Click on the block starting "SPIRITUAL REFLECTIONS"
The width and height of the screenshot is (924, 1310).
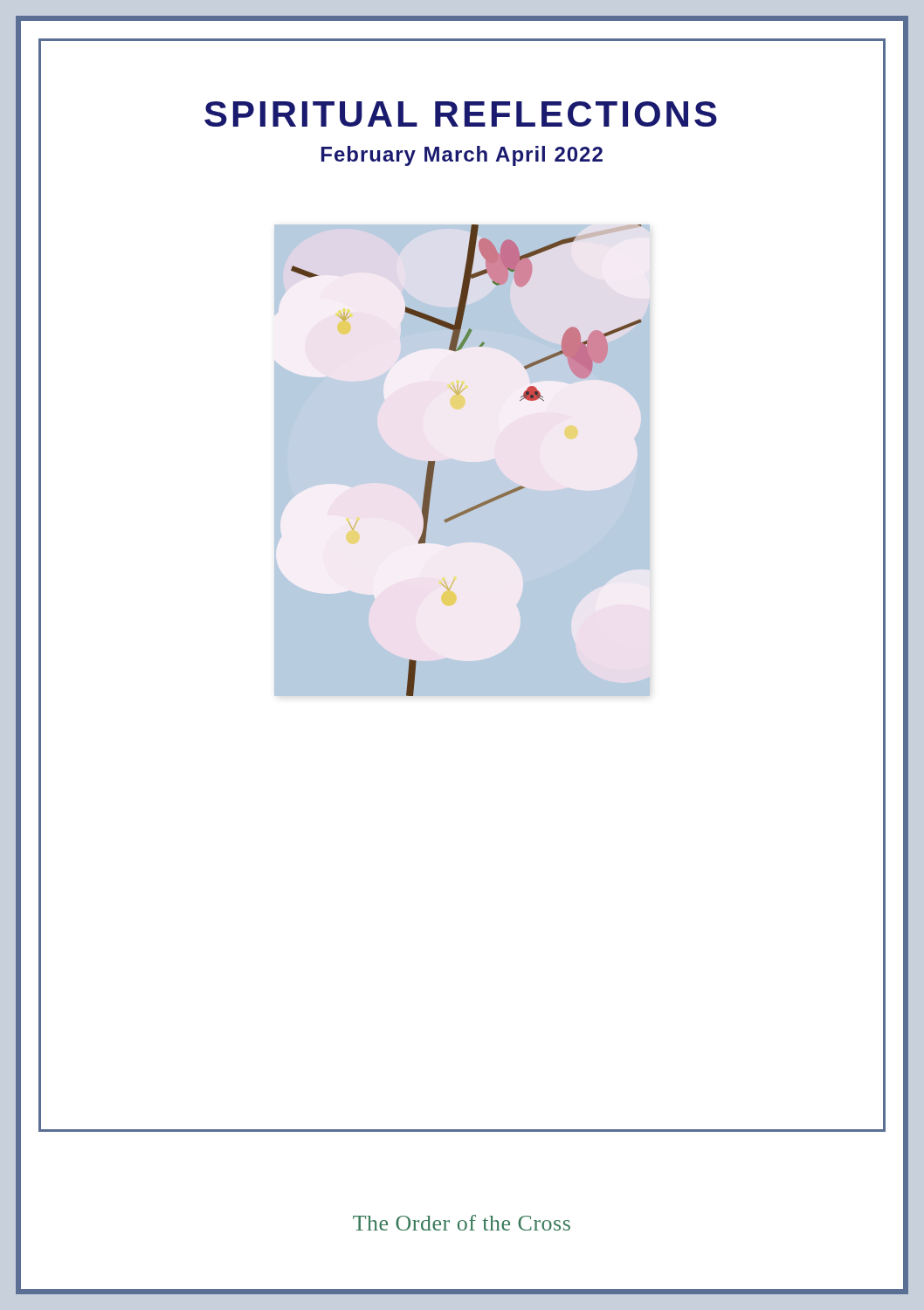tap(462, 114)
